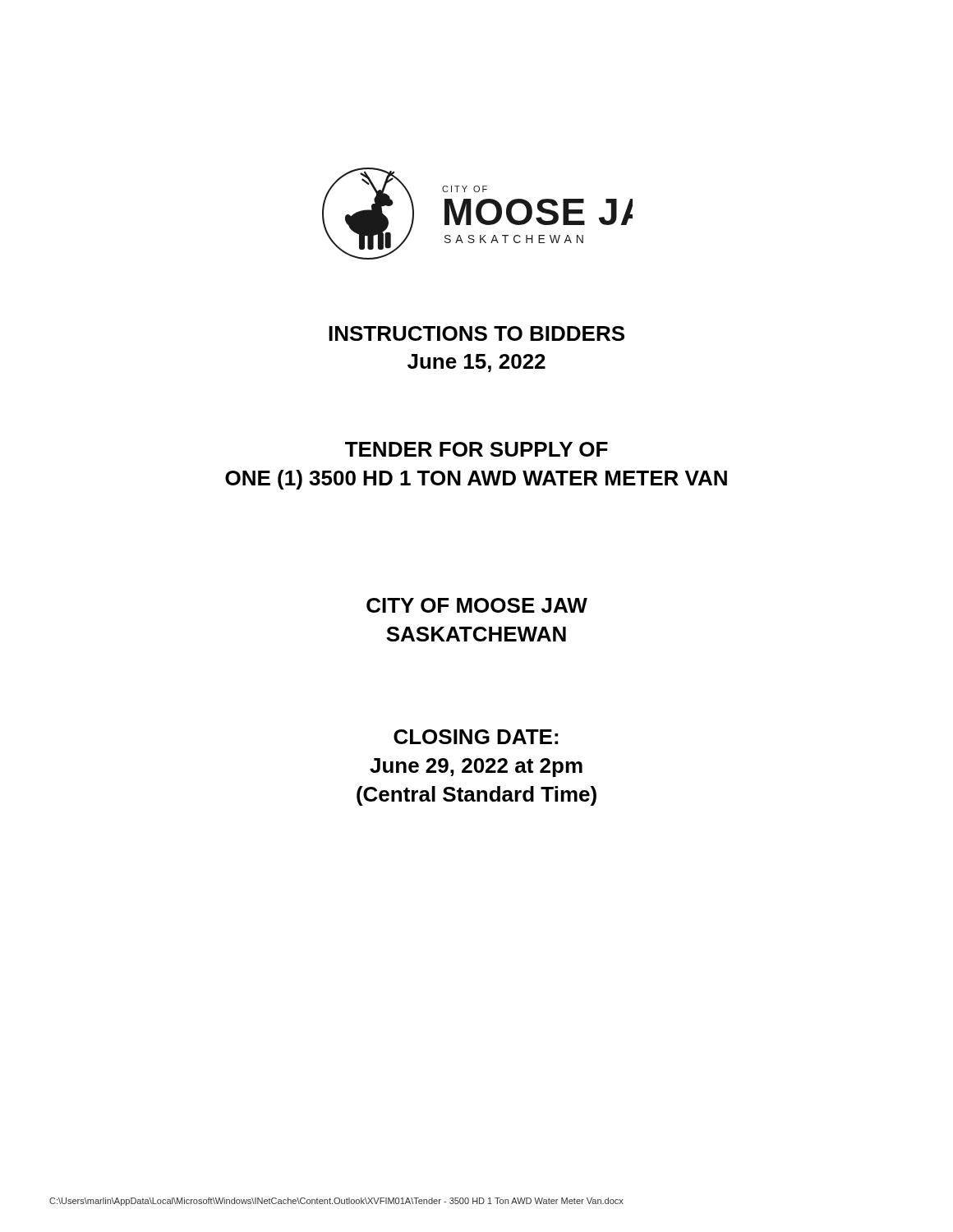Find the text starting "INSTRUCTIONS TO BIDDERS June 15, 2022"
Image resolution: width=953 pixels, height=1232 pixels.
(476, 348)
